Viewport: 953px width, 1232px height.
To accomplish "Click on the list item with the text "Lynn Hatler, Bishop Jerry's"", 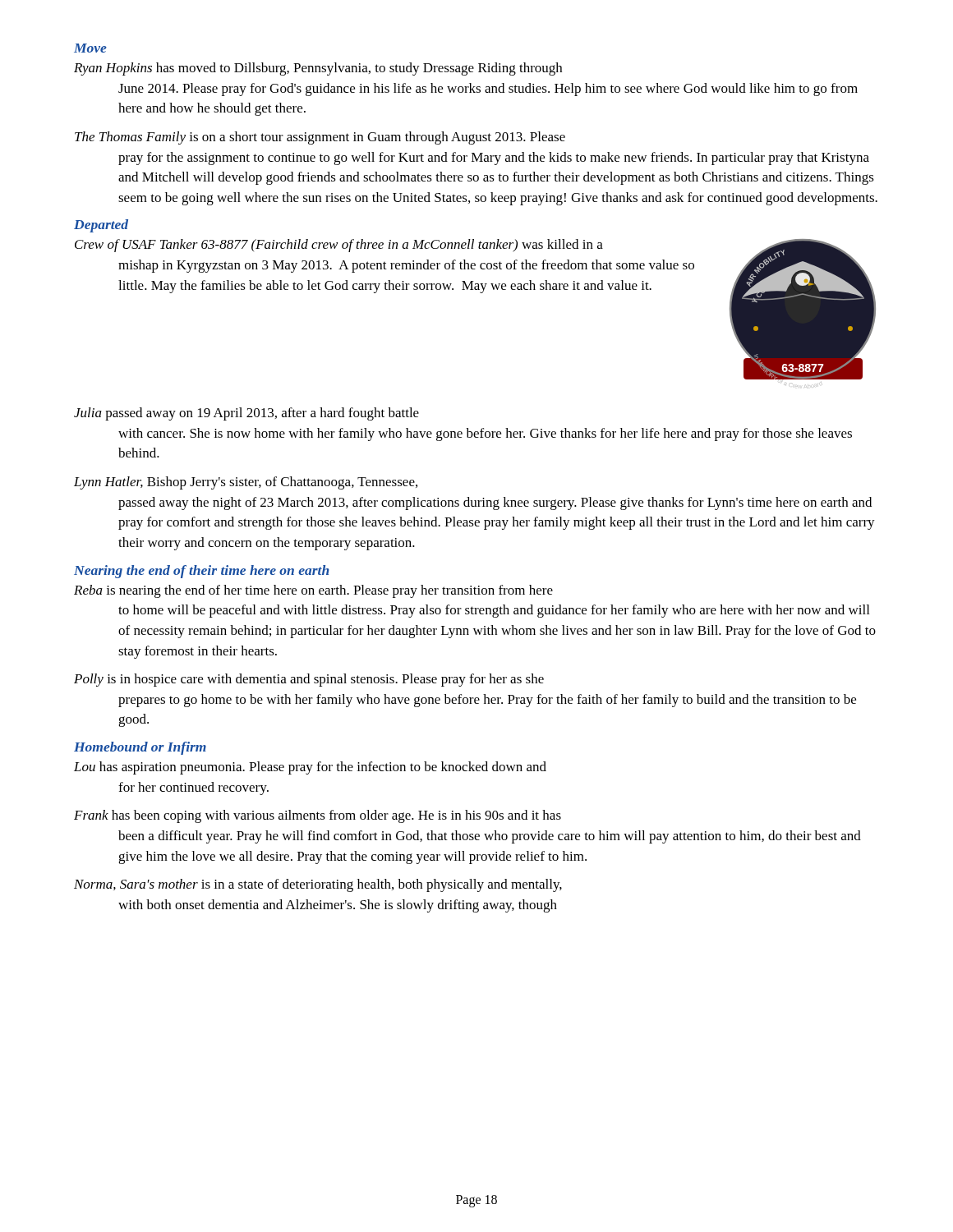I will 476,514.
